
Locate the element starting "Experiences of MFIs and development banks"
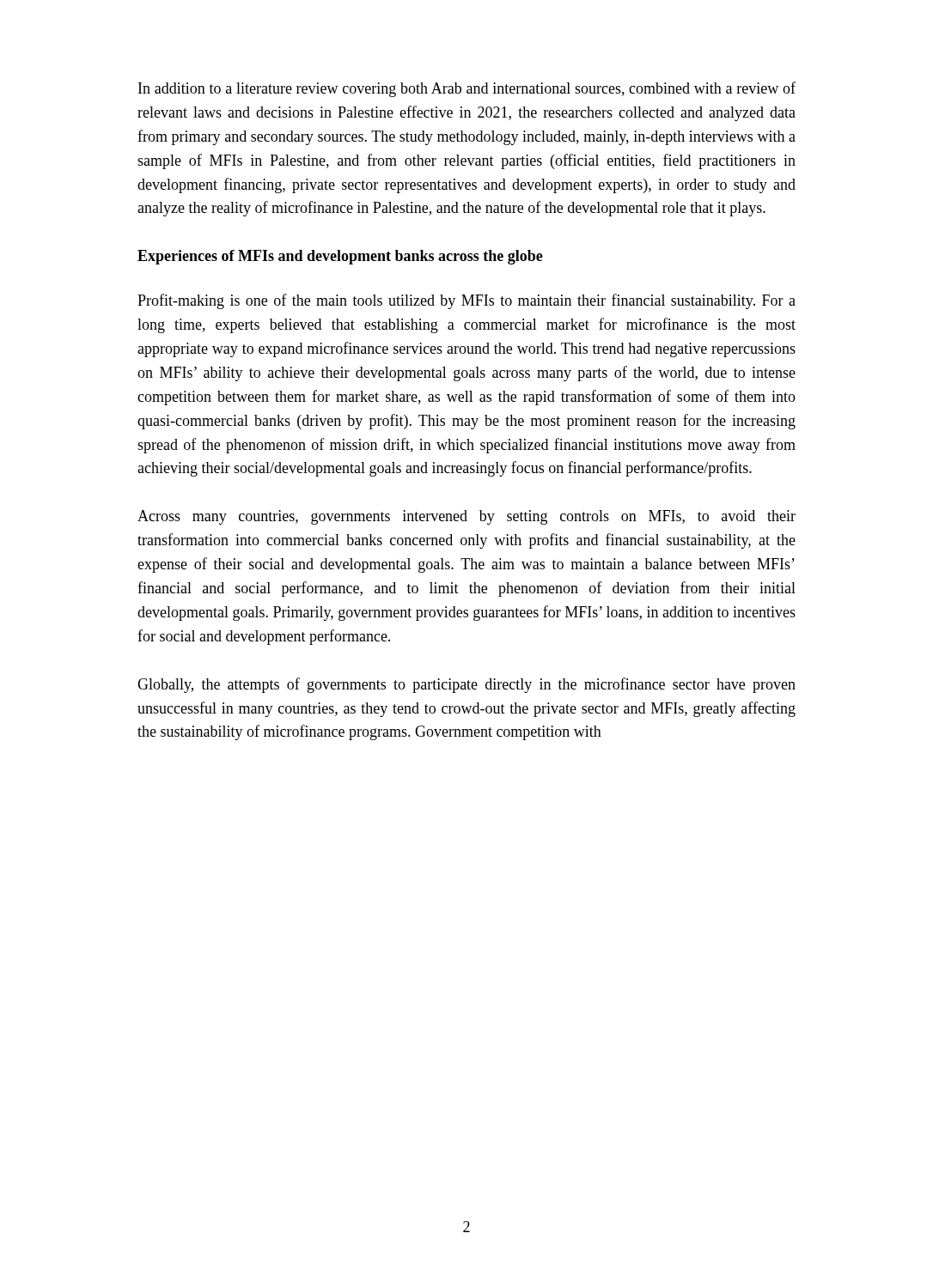(340, 256)
